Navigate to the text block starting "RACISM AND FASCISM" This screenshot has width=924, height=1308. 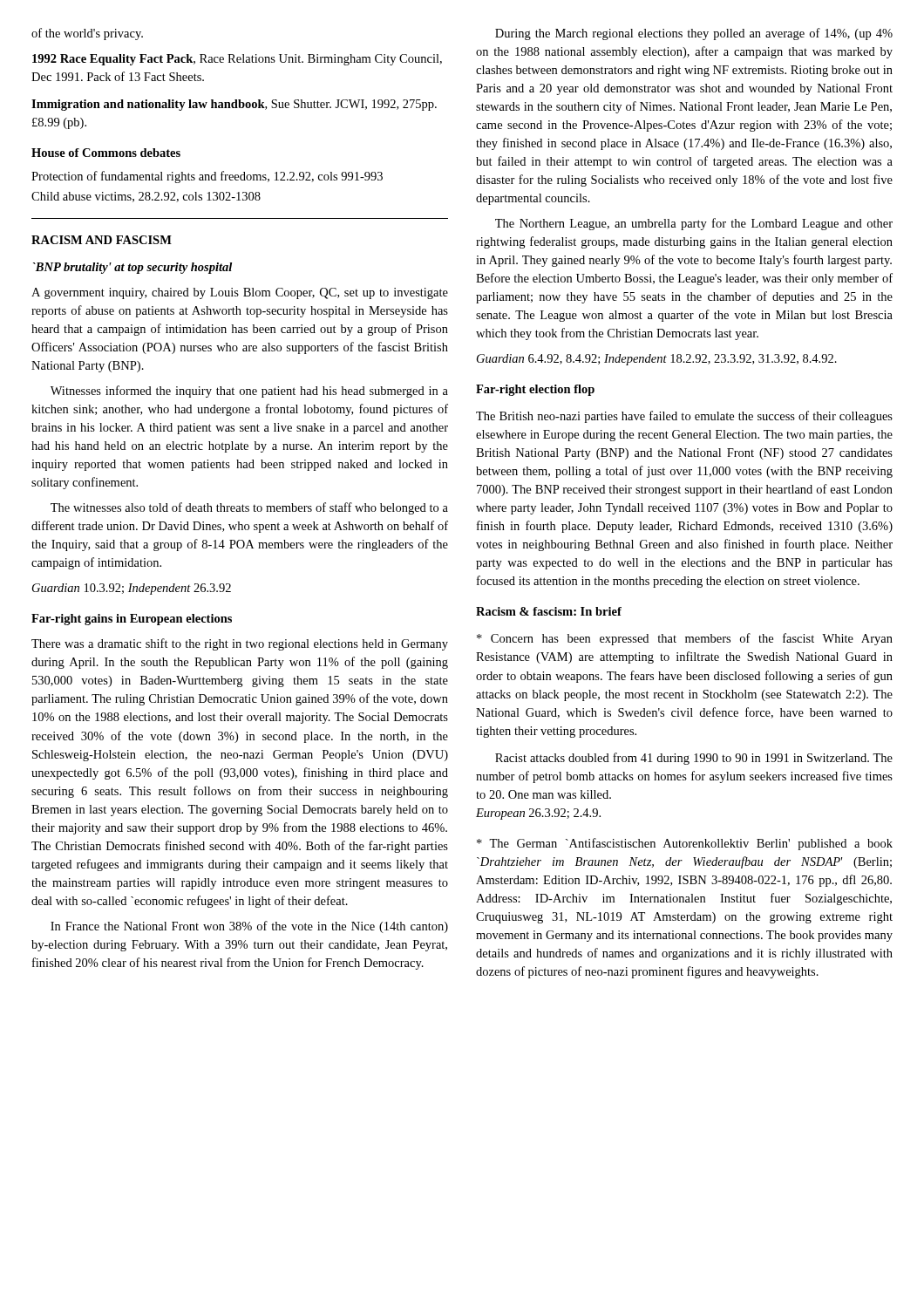pos(102,240)
